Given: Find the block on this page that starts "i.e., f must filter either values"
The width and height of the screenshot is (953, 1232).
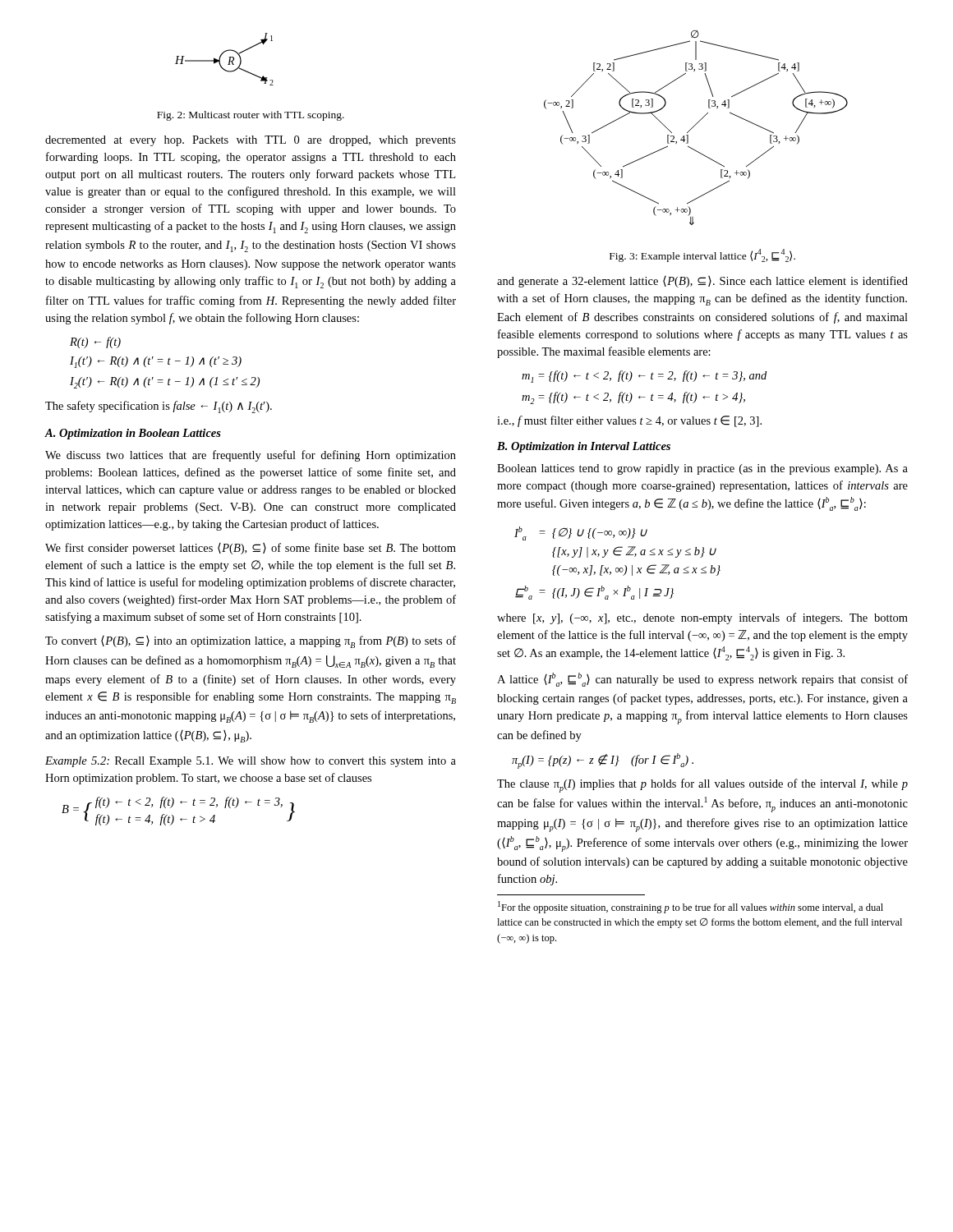Looking at the screenshot, I should coord(630,420).
